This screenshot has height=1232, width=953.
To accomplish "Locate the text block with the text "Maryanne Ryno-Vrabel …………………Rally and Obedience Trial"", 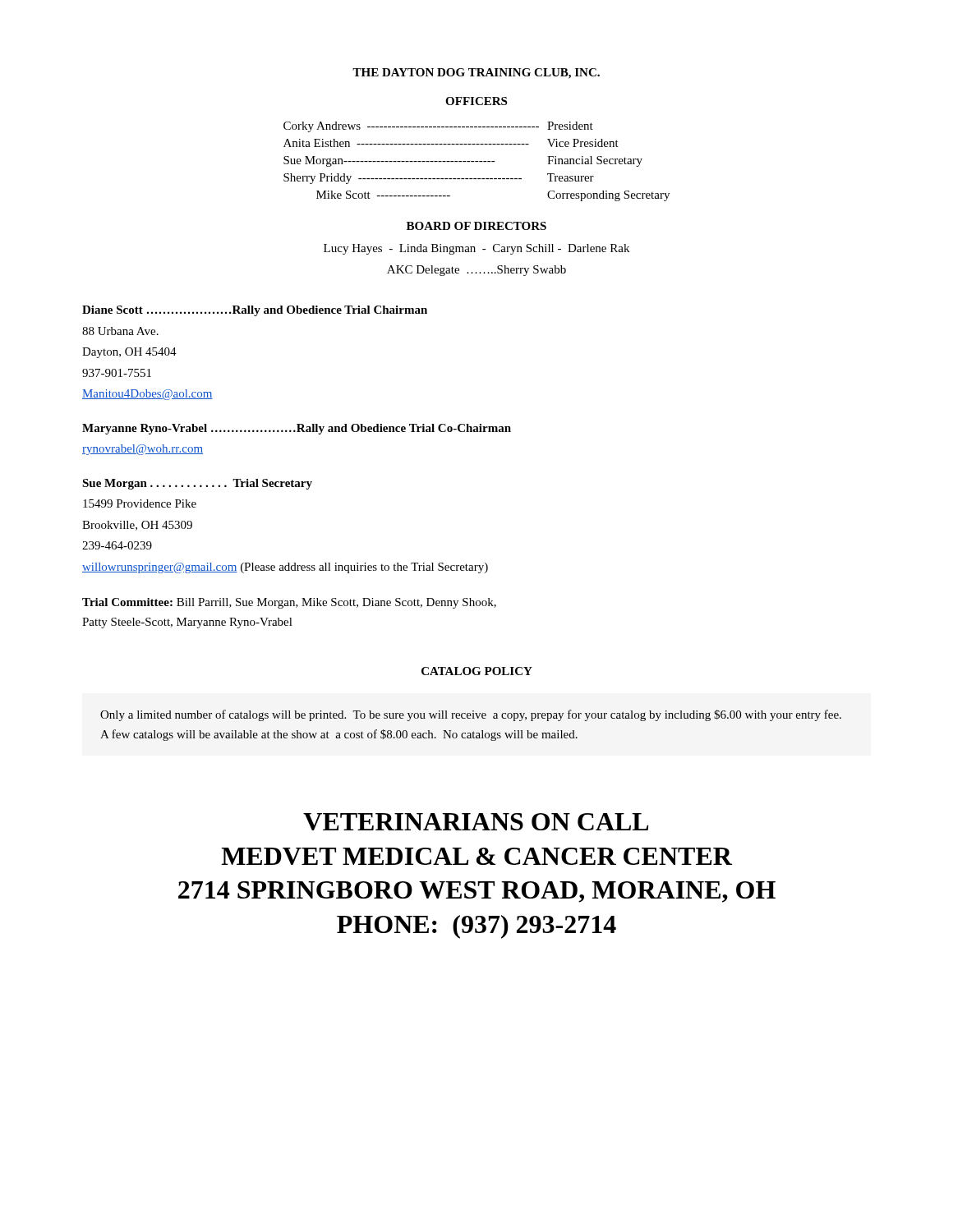I will 297,438.
